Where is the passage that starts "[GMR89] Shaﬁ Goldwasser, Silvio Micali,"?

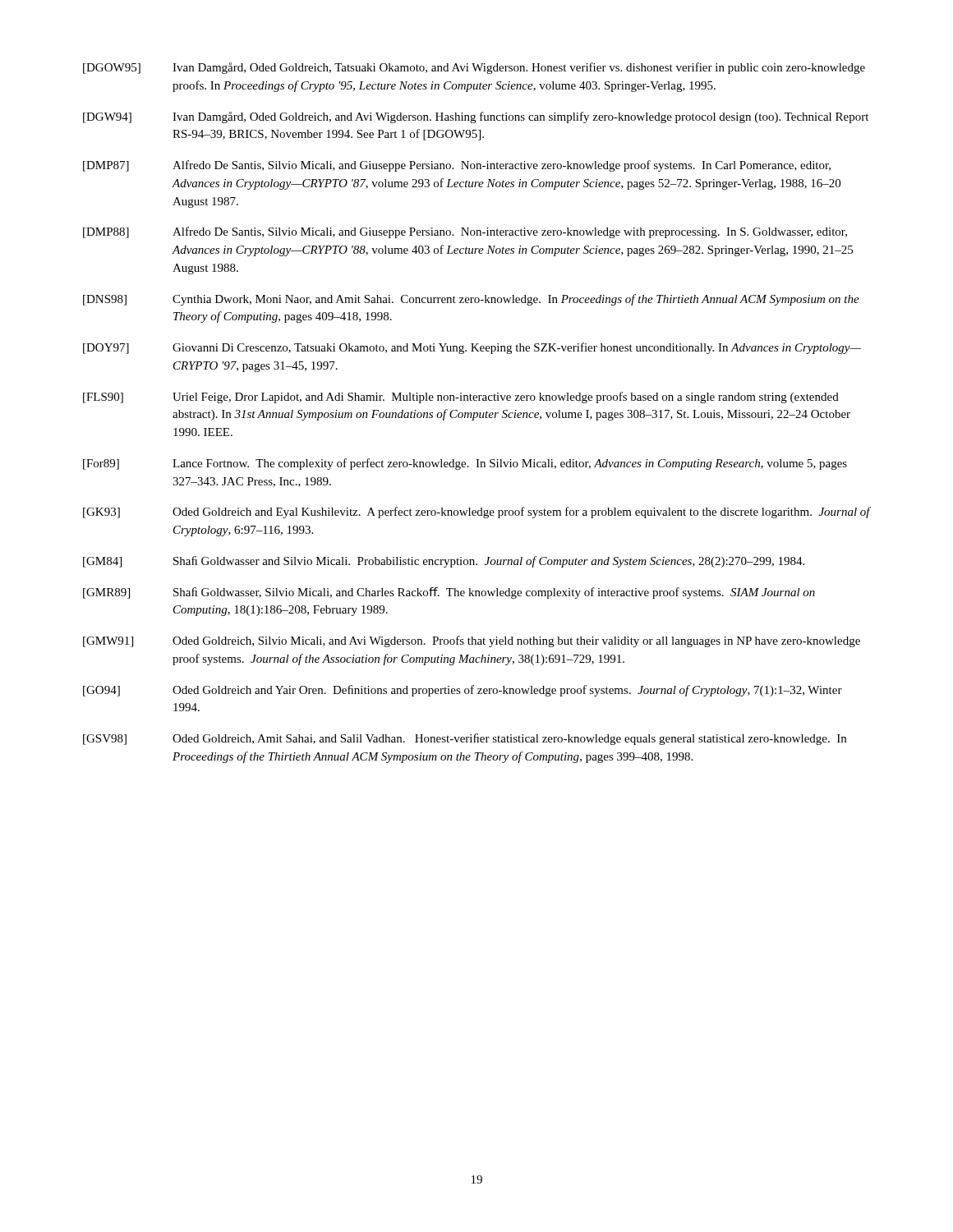pyautogui.click(x=476, y=601)
